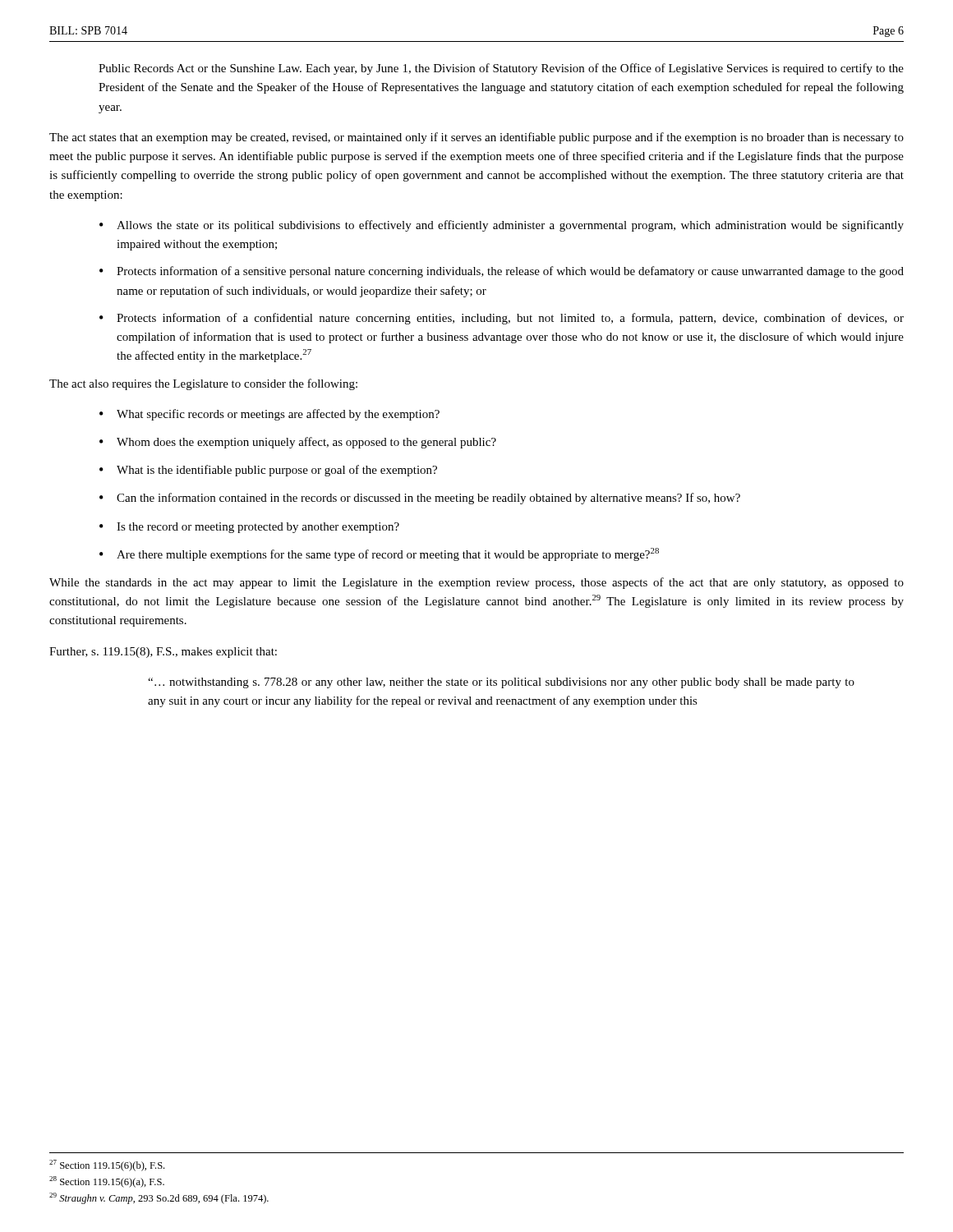
Task: Where is the passage that starts "29 Straughn v. Camp, 293 So.2d 689, 694"?
Action: [159, 1197]
